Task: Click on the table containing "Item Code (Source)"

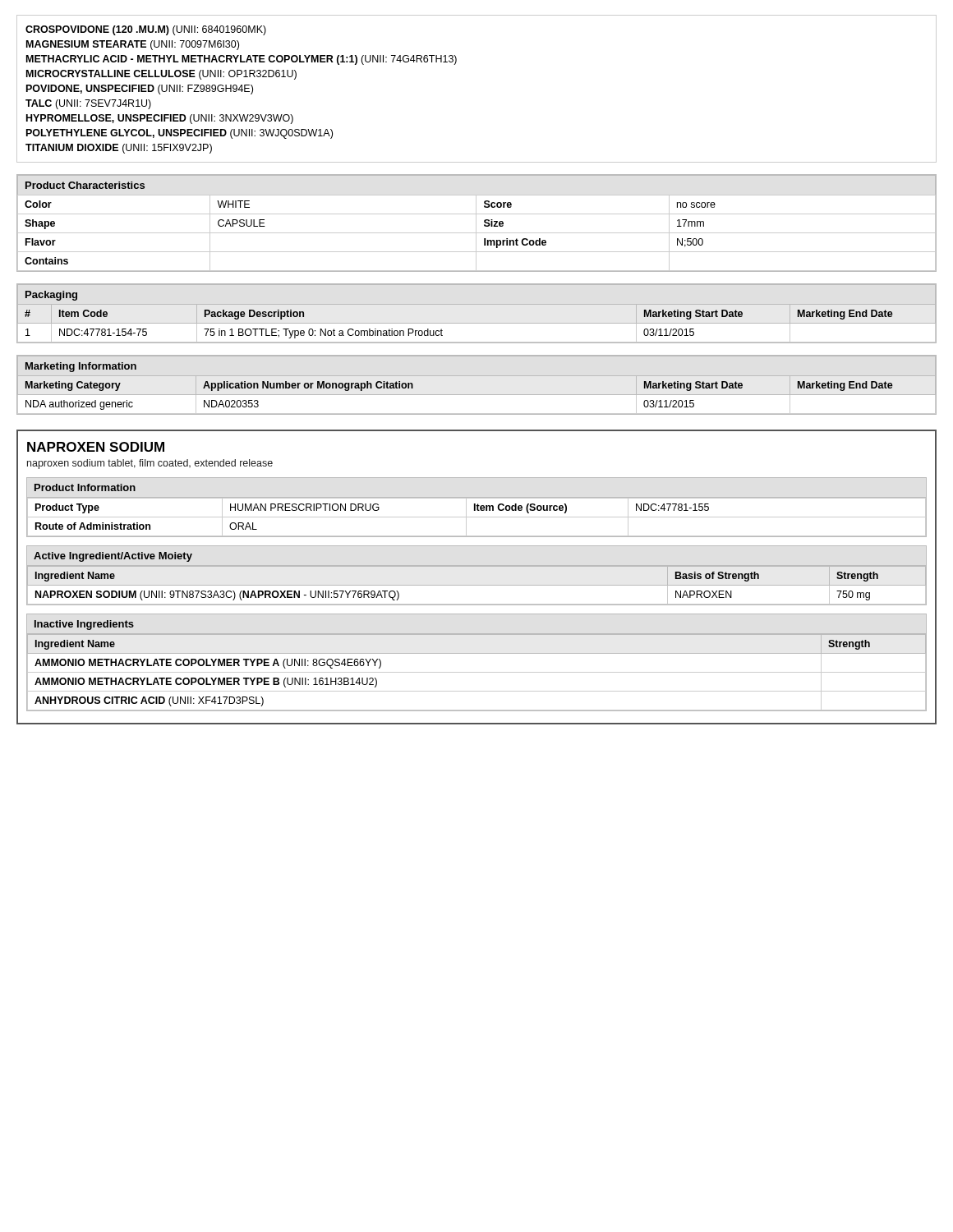Action: 476,517
